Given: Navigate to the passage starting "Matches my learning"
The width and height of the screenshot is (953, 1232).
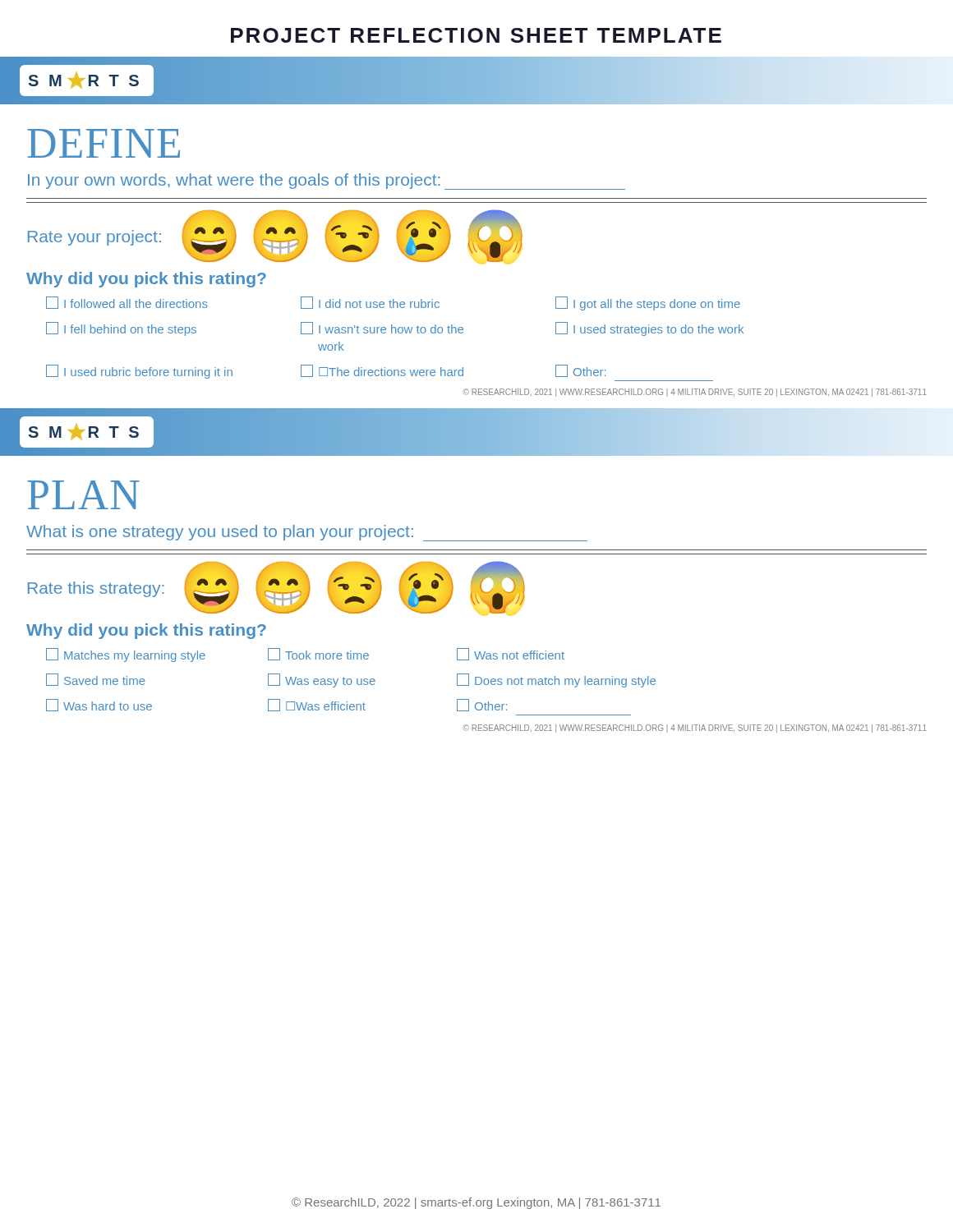Looking at the screenshot, I should click(x=126, y=655).
